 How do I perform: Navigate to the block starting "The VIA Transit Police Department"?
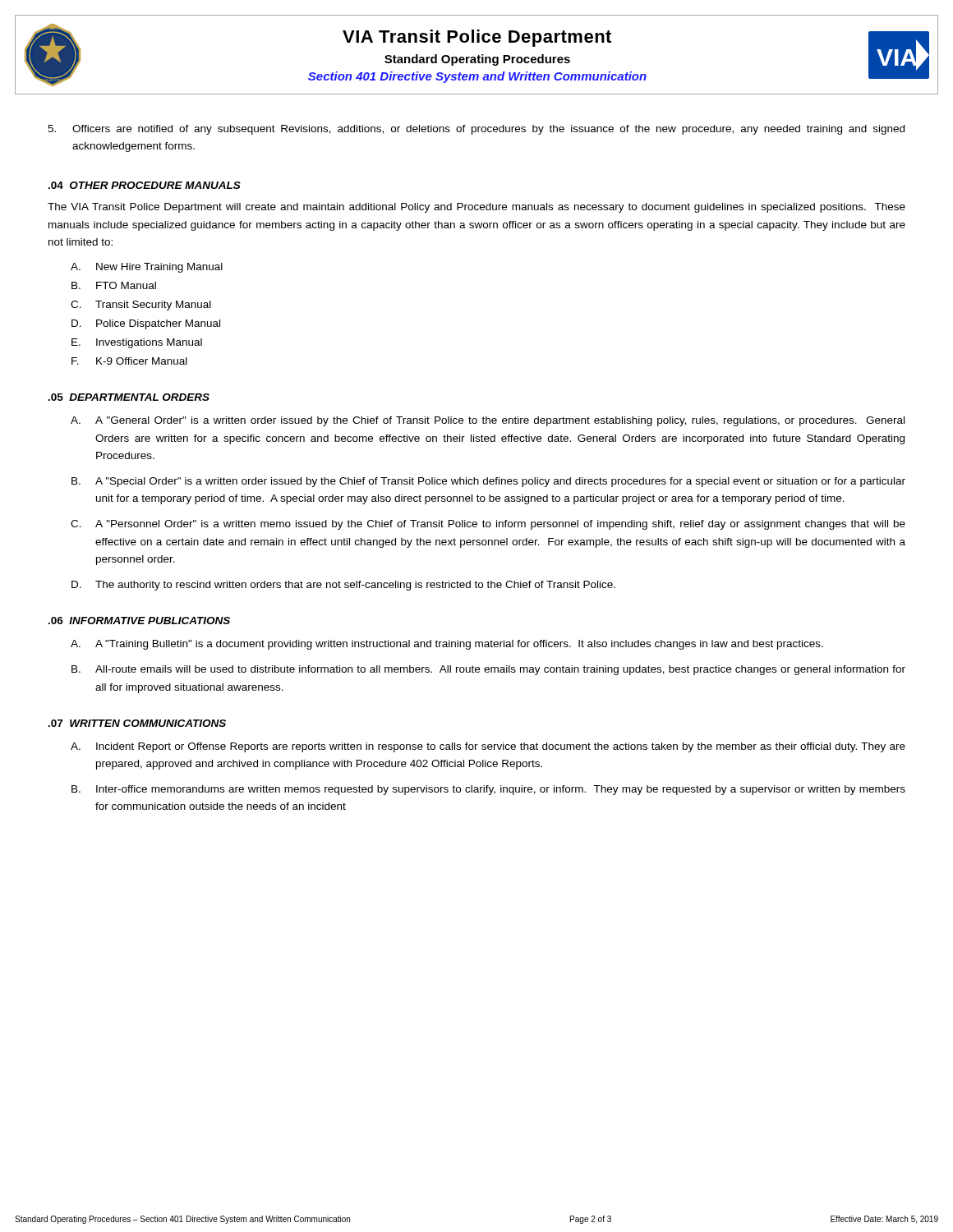point(476,224)
